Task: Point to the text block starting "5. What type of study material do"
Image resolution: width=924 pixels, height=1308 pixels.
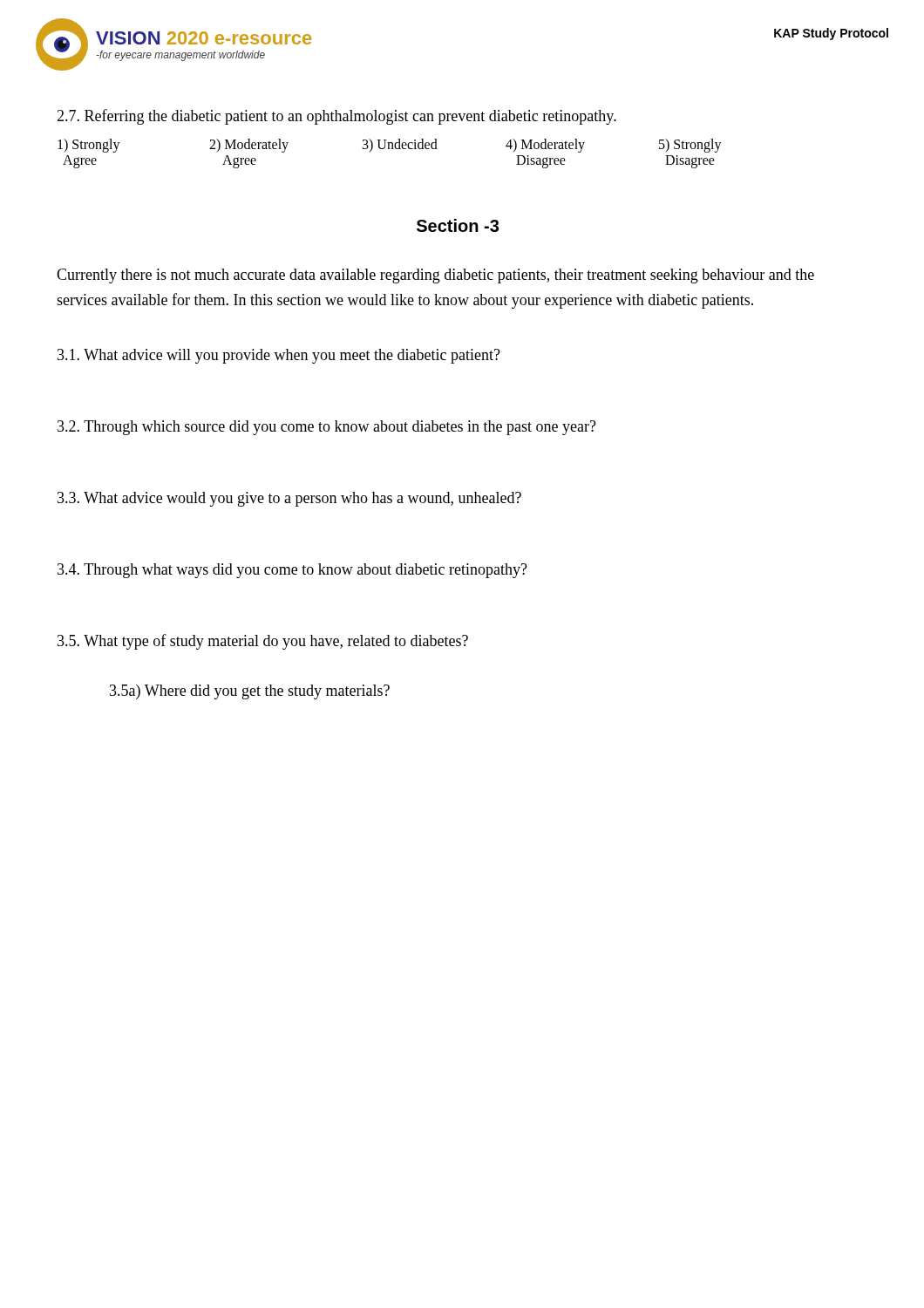Action: (x=263, y=641)
